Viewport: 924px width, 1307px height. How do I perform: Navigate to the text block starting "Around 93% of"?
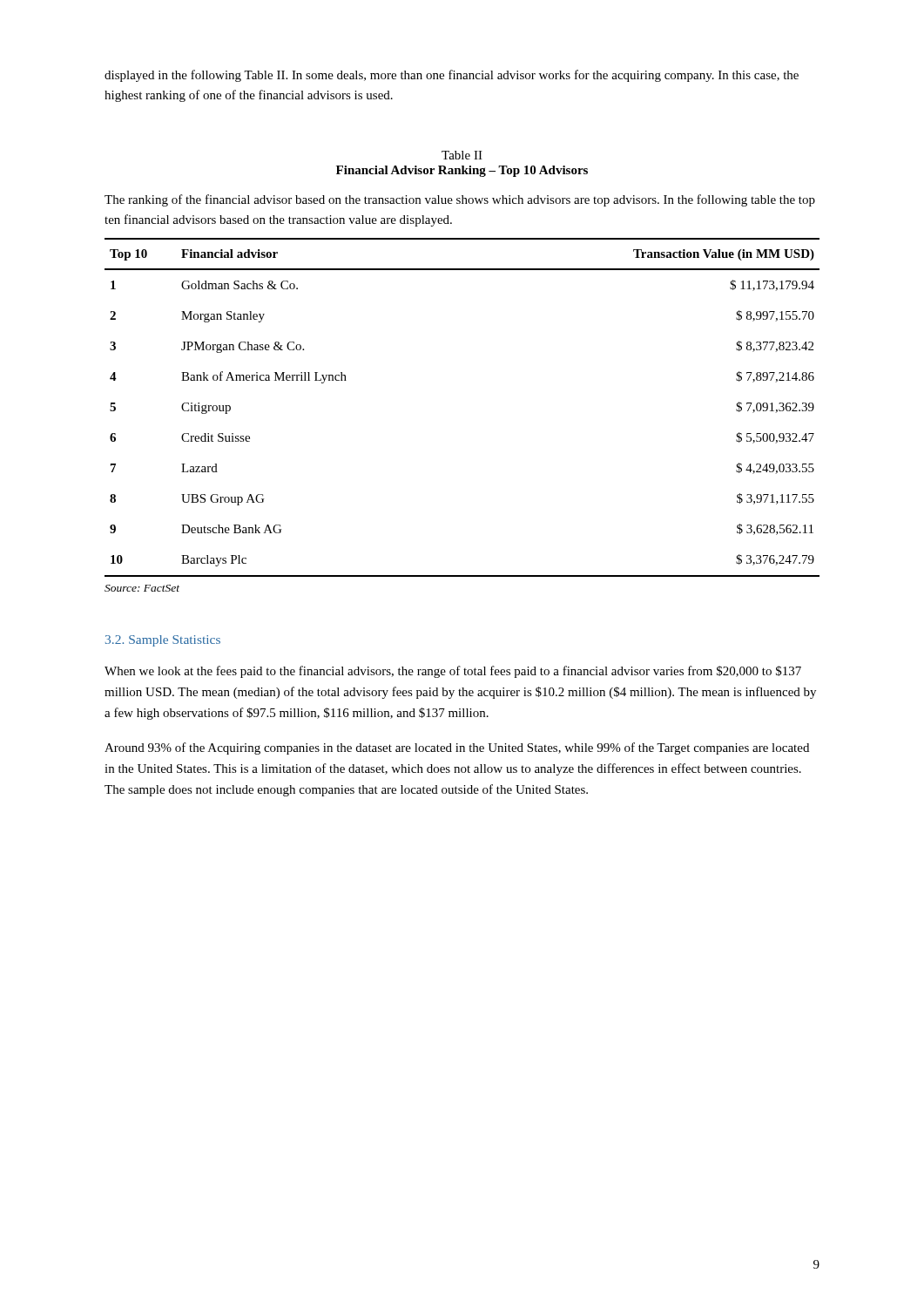462,769
